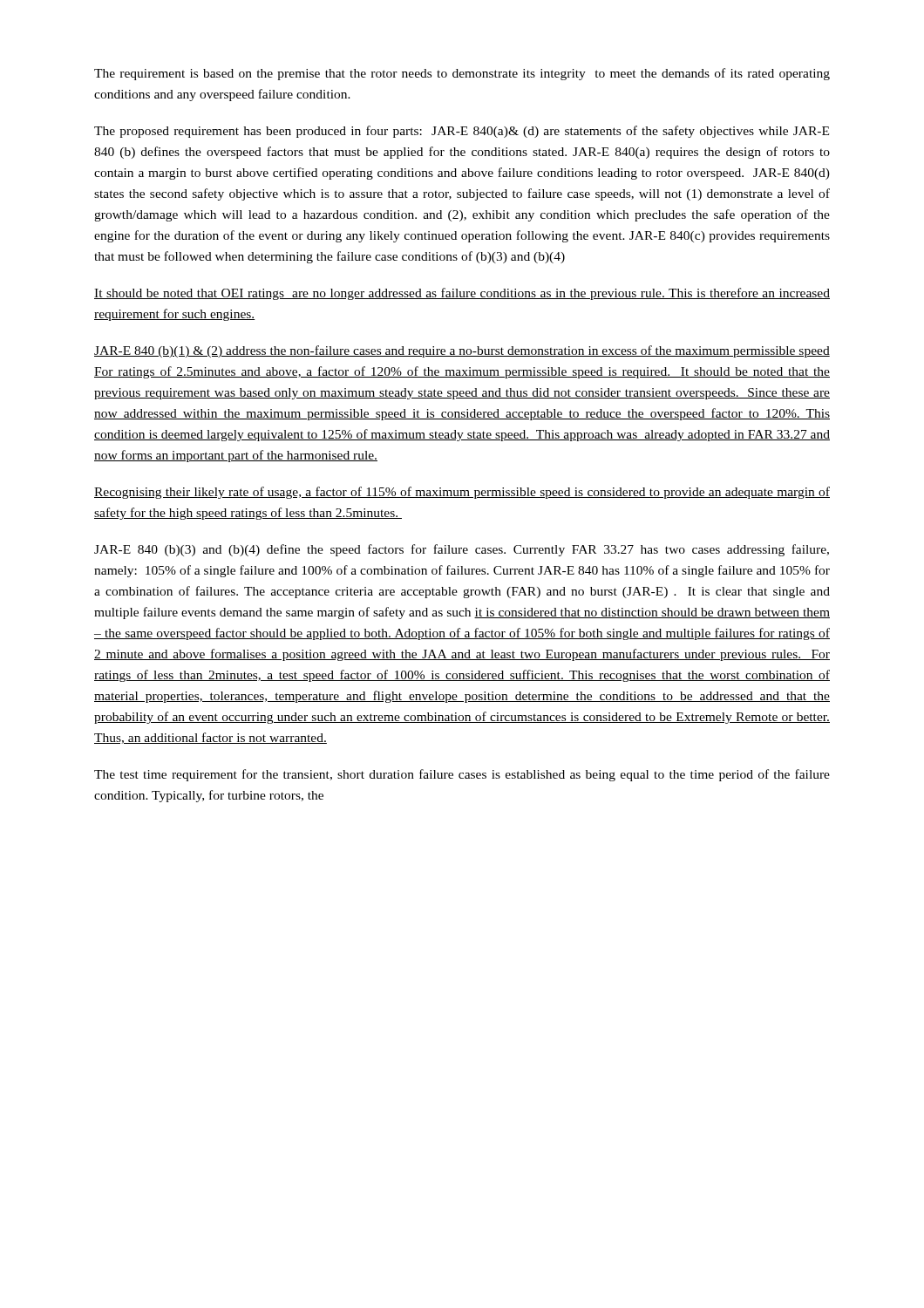Find the text starting "JAR-E 840 (b)(3) and"
The height and width of the screenshot is (1308, 924).
[462, 643]
